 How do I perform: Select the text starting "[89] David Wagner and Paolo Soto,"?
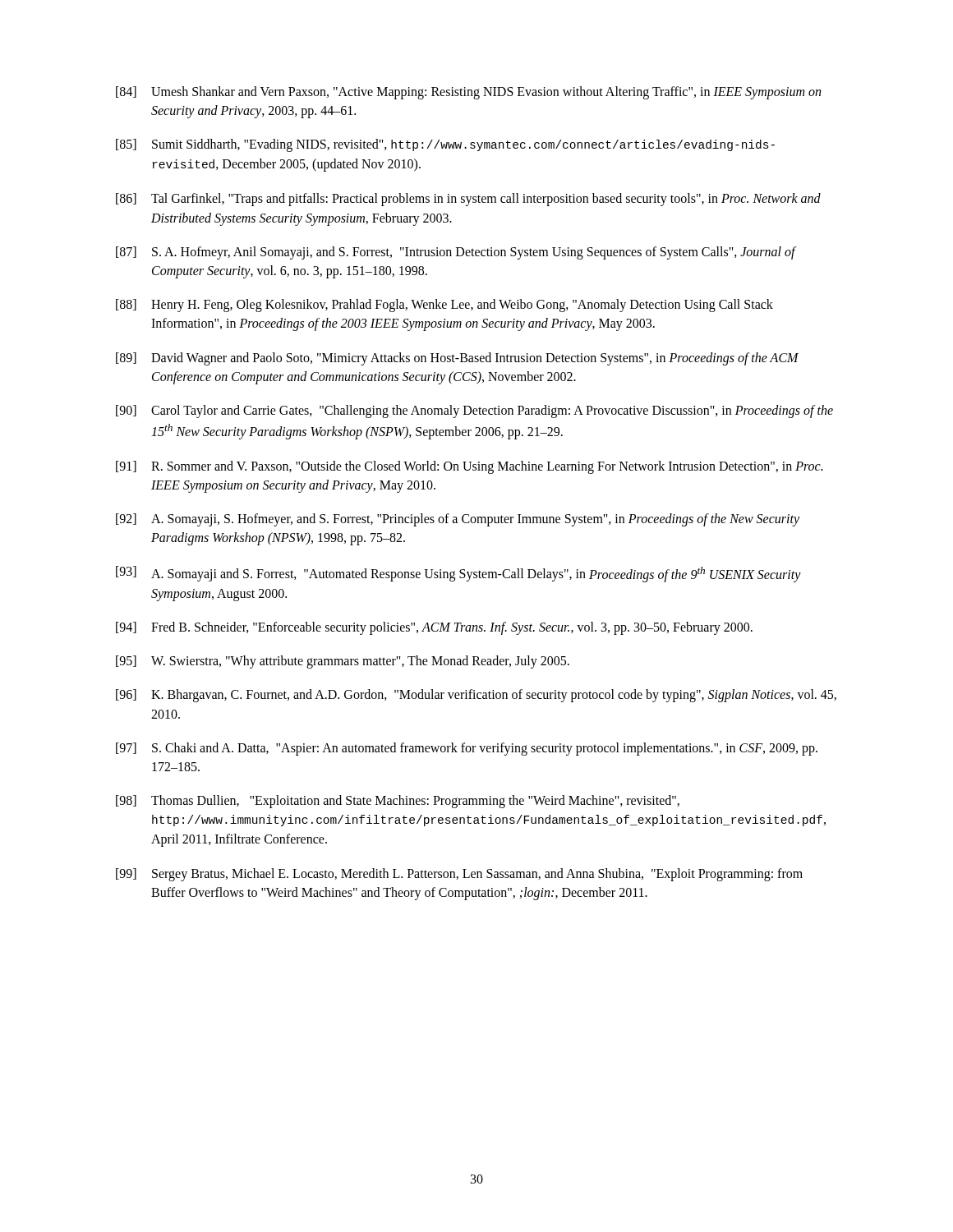tap(476, 367)
